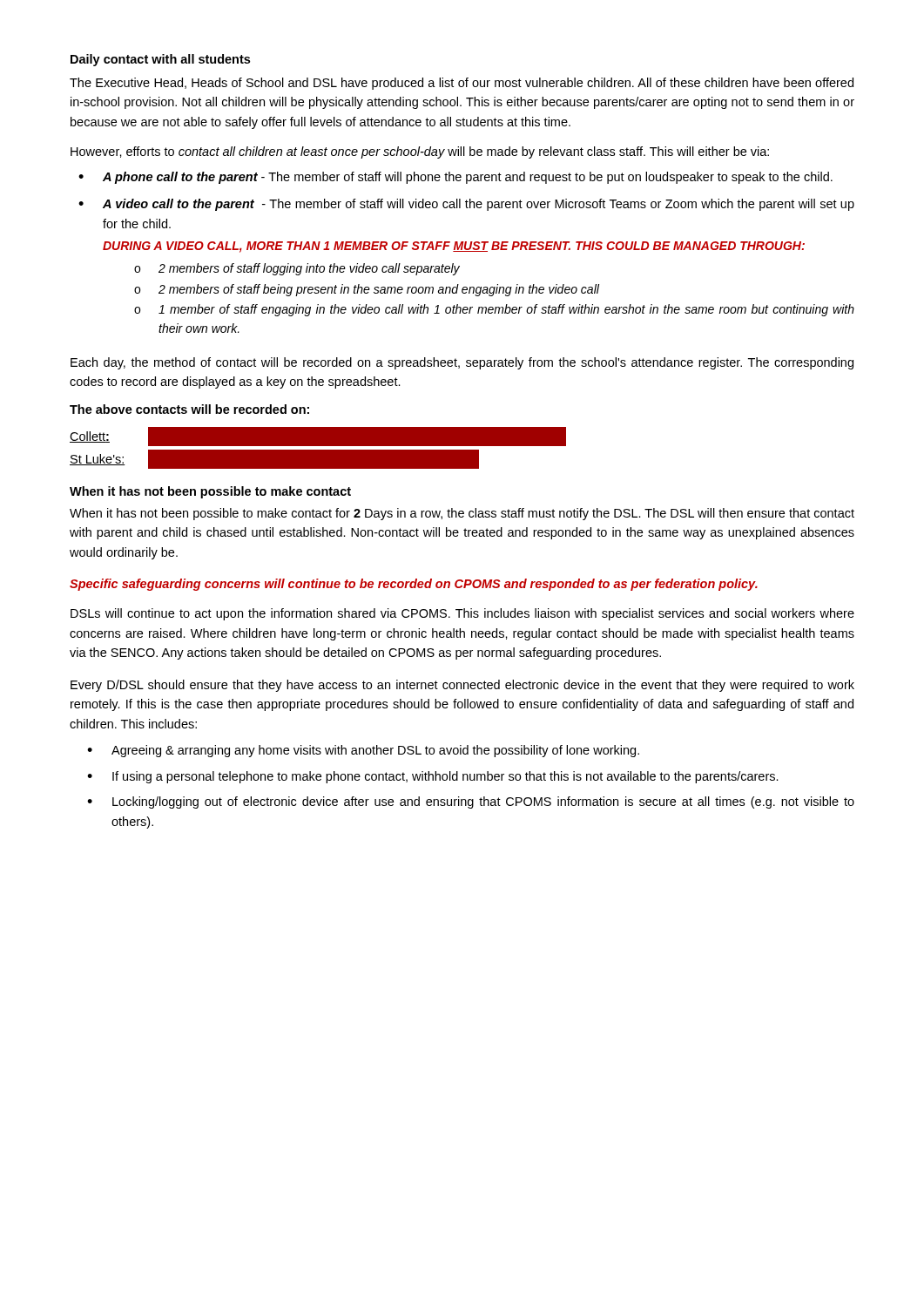
Task: Where is the passage that starts "Every D/DSL should ensure"?
Action: tap(462, 704)
